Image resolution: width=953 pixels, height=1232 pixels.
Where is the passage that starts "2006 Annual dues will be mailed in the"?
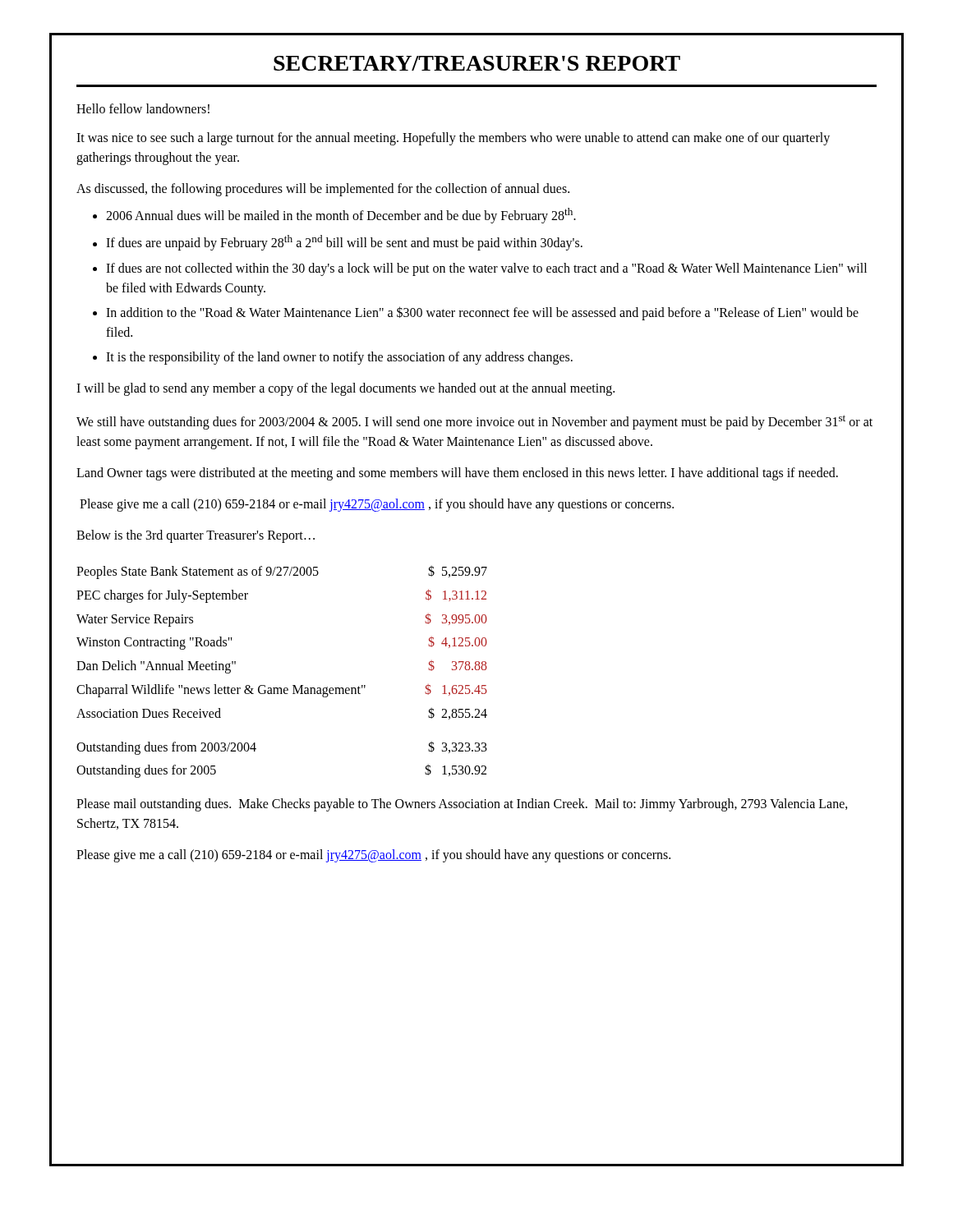[x=341, y=214]
